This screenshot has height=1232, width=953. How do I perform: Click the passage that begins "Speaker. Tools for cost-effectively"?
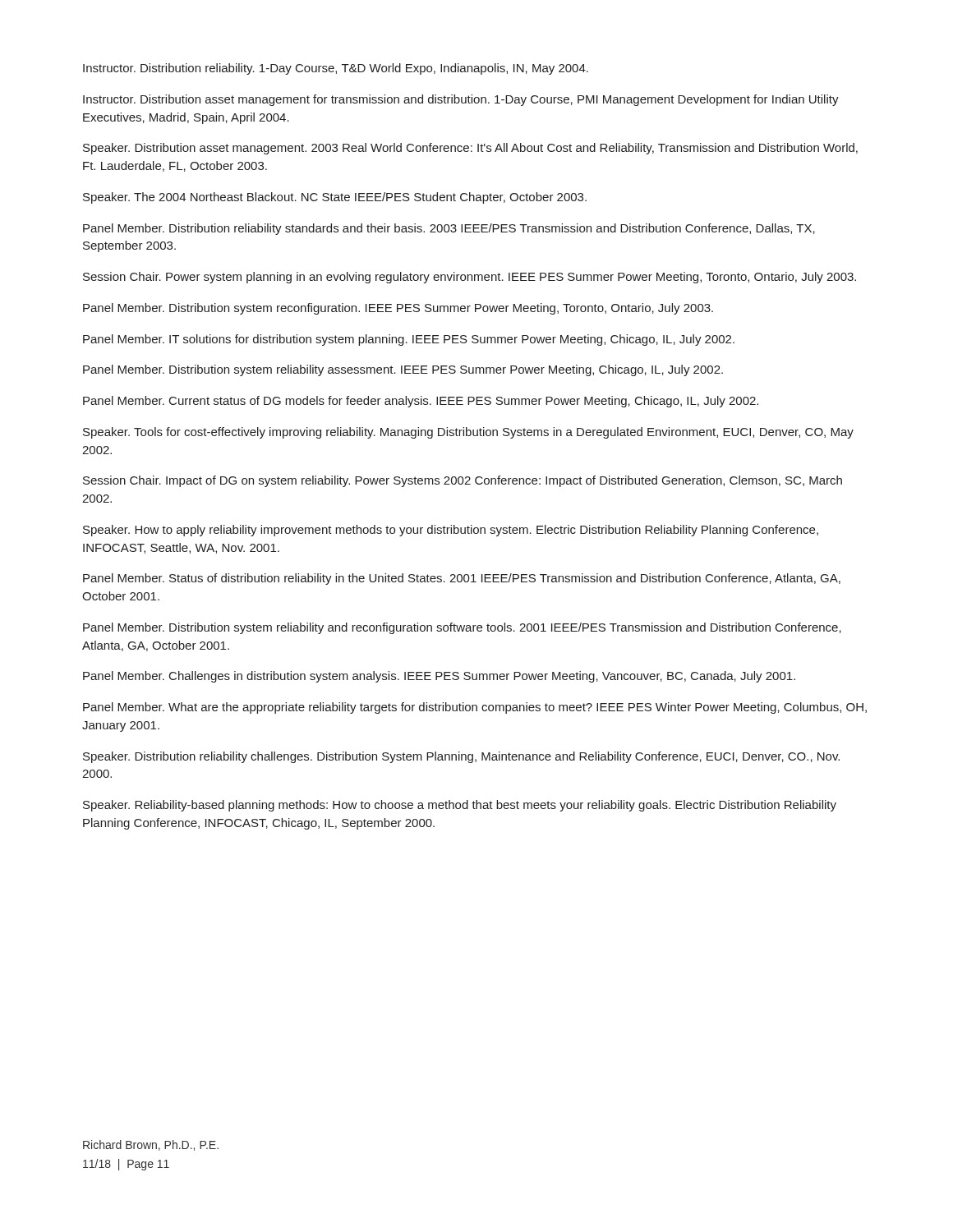(x=468, y=440)
